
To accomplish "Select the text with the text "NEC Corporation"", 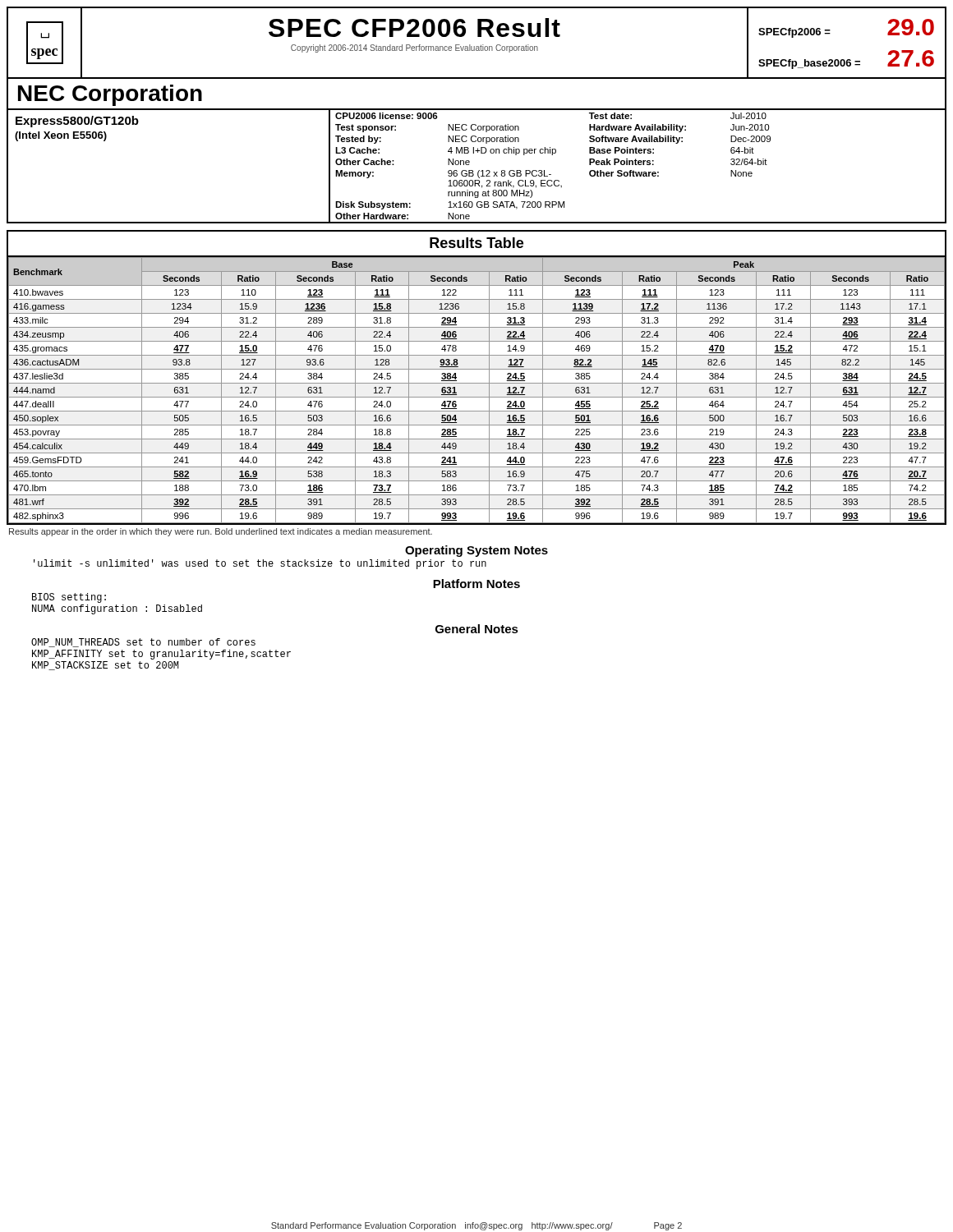I will 110,93.
